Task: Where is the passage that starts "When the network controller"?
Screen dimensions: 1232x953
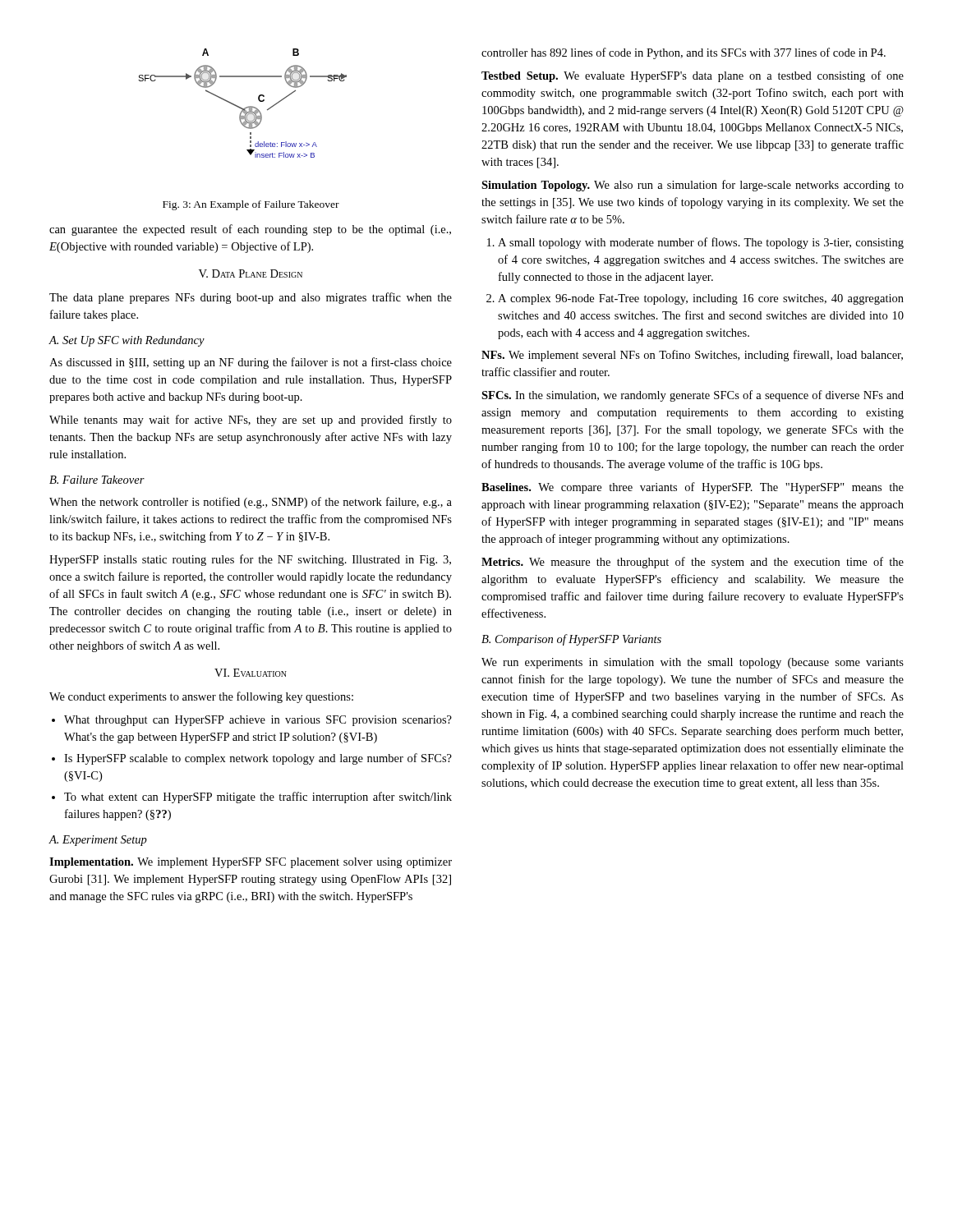Action: tap(251, 574)
